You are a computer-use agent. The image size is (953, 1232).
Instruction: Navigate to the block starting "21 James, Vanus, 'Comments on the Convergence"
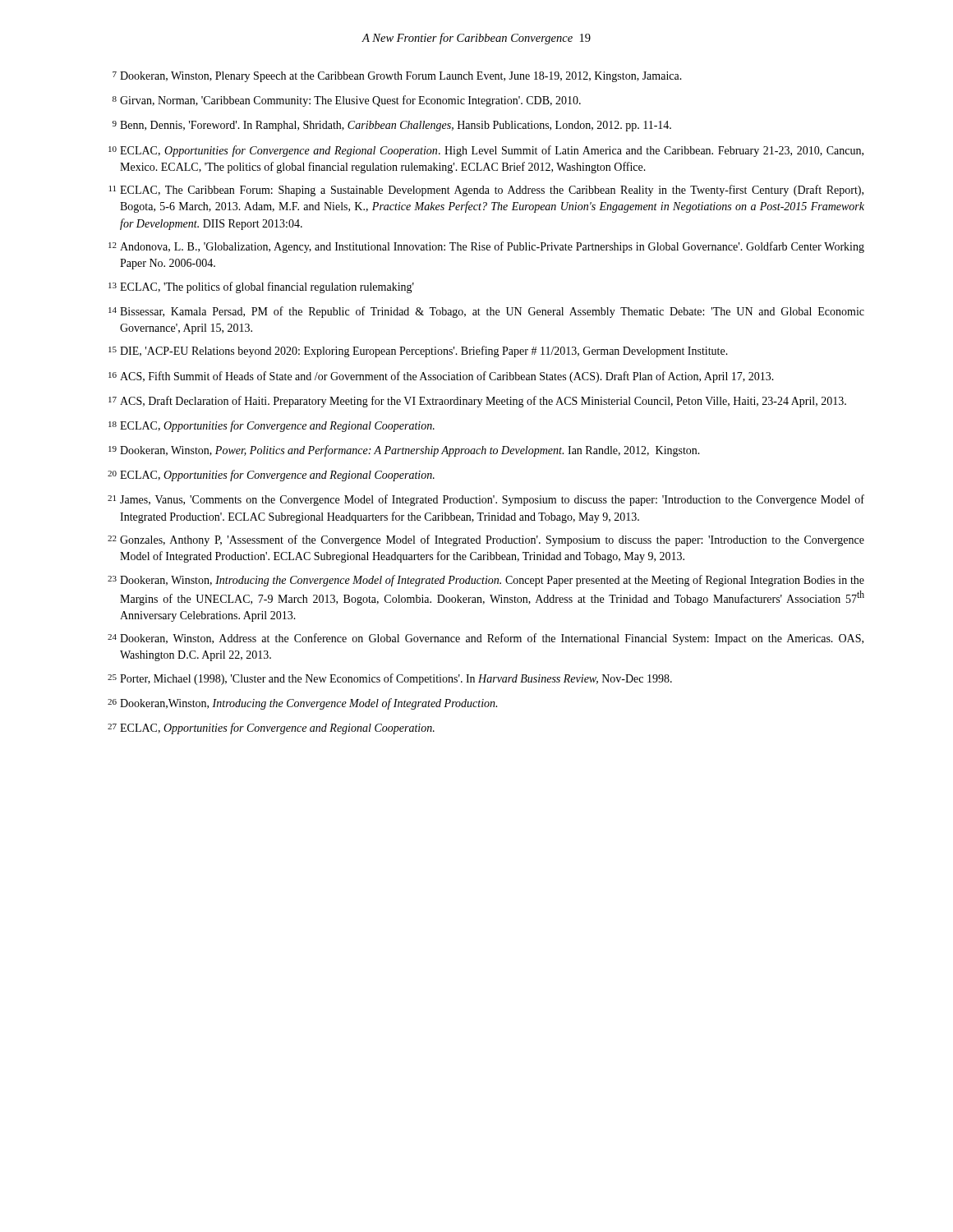point(476,509)
